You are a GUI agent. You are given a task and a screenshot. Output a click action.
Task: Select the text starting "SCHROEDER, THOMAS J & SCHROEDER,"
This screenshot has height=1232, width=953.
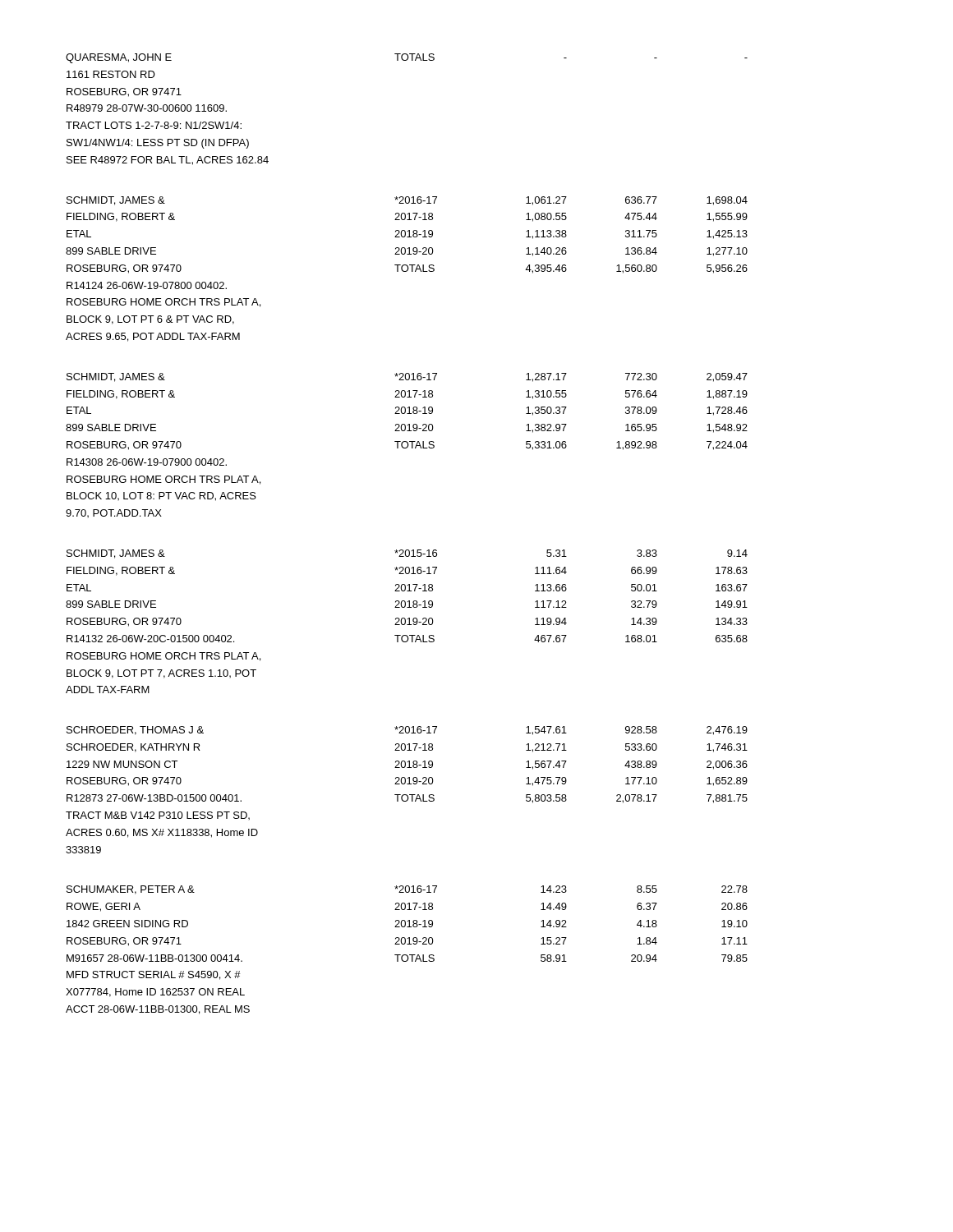coord(230,790)
